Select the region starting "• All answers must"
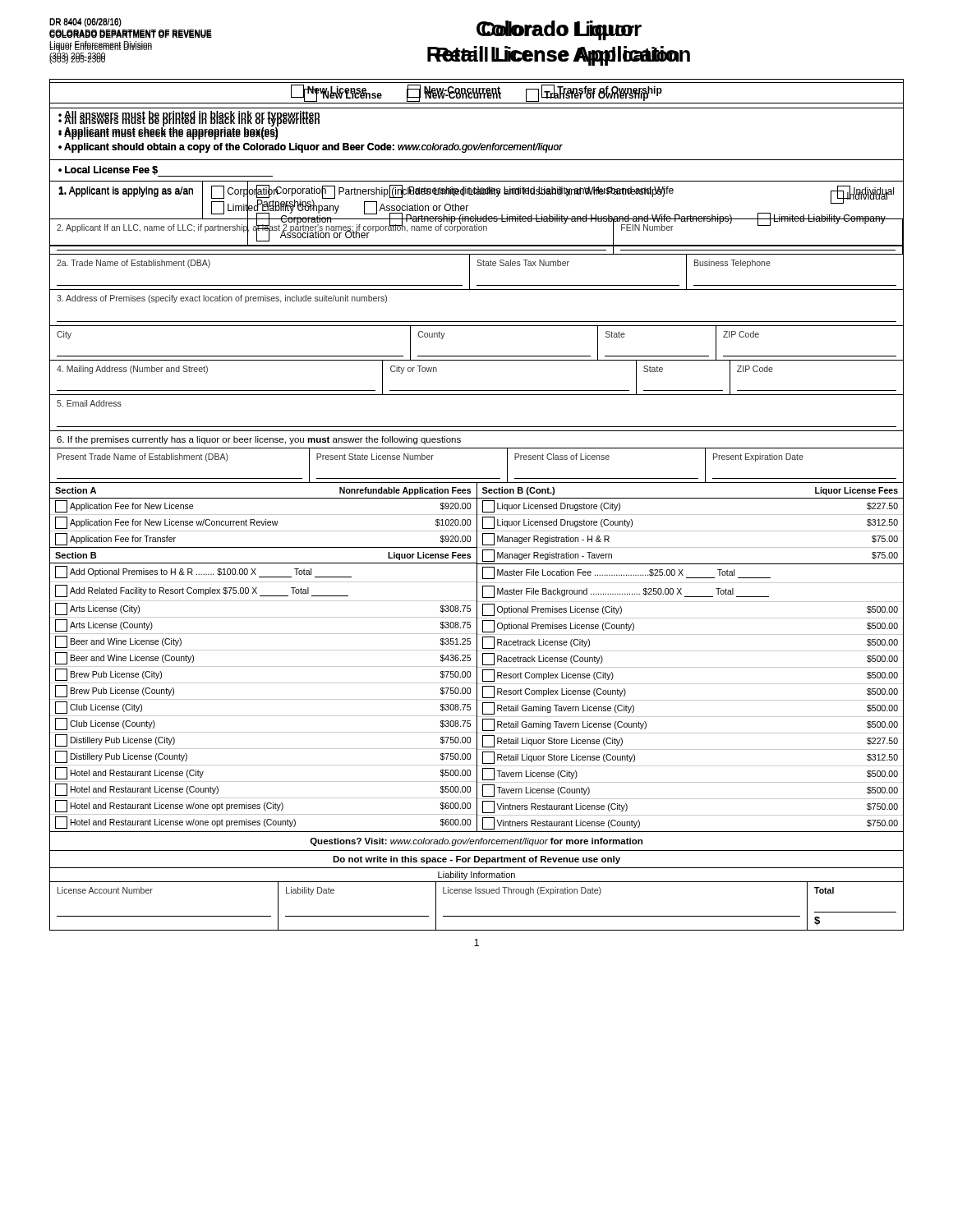 [476, 134]
